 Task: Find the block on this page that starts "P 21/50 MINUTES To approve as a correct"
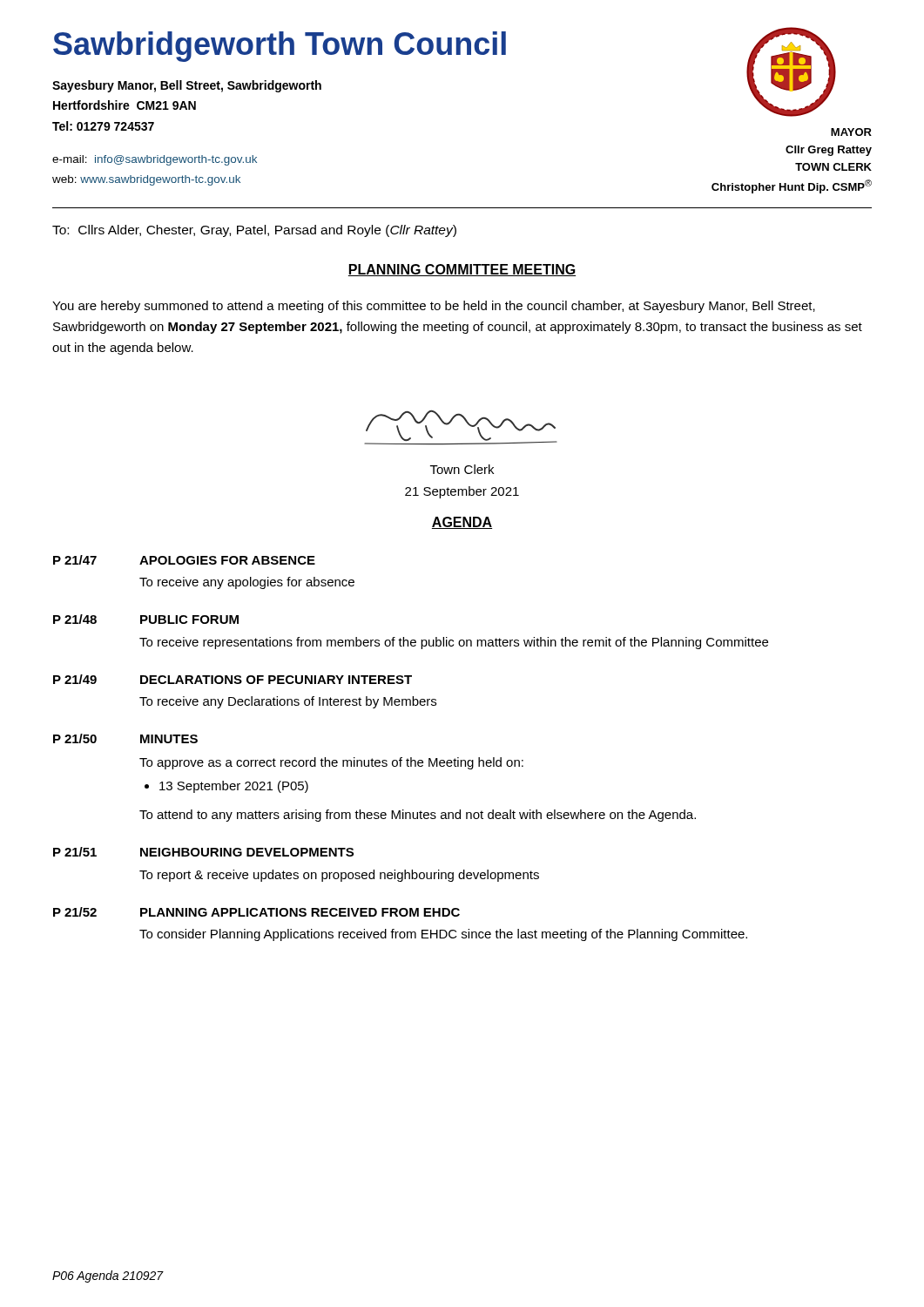click(375, 777)
